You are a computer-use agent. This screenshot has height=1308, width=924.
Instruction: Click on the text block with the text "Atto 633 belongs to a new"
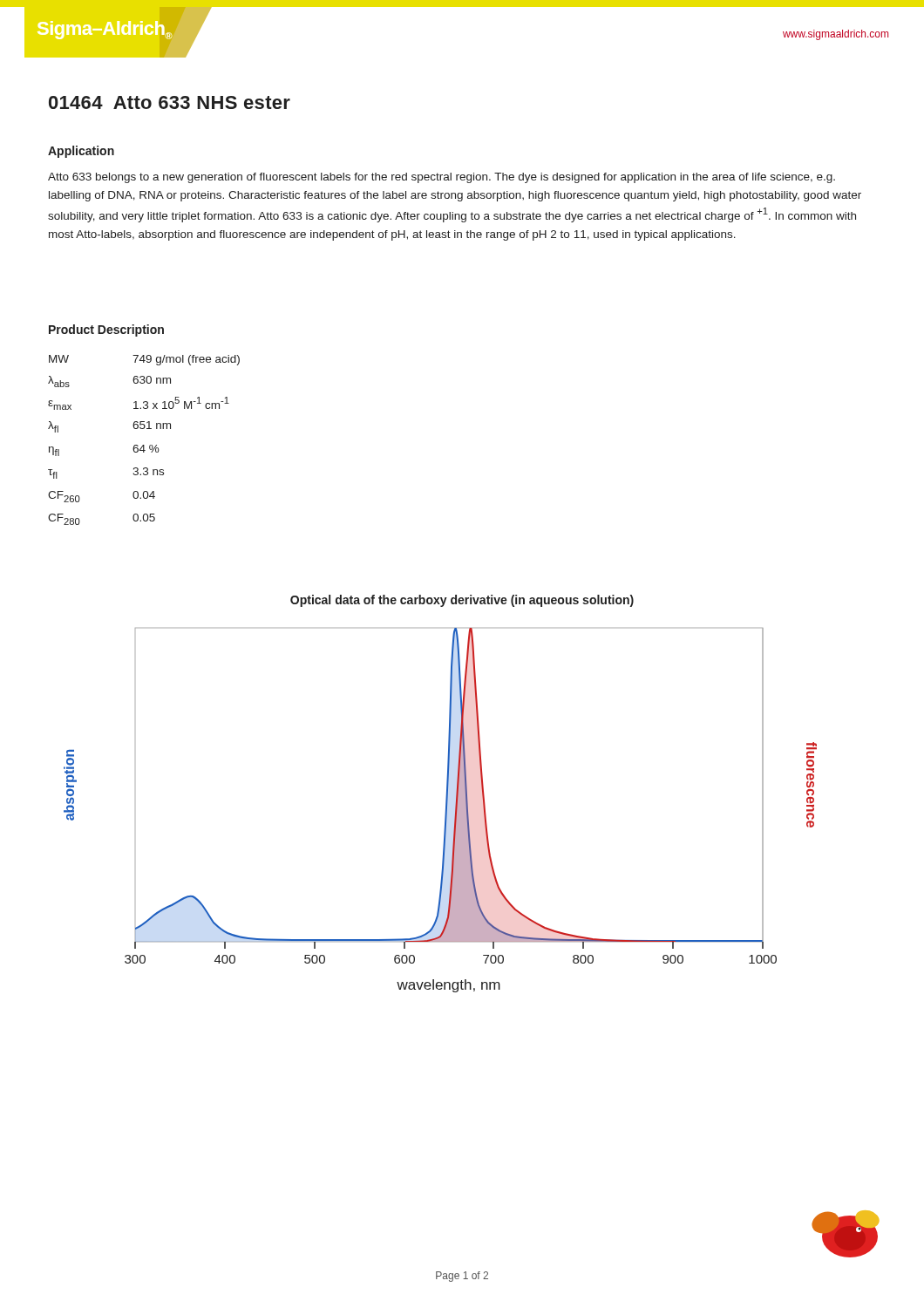[x=455, y=205]
